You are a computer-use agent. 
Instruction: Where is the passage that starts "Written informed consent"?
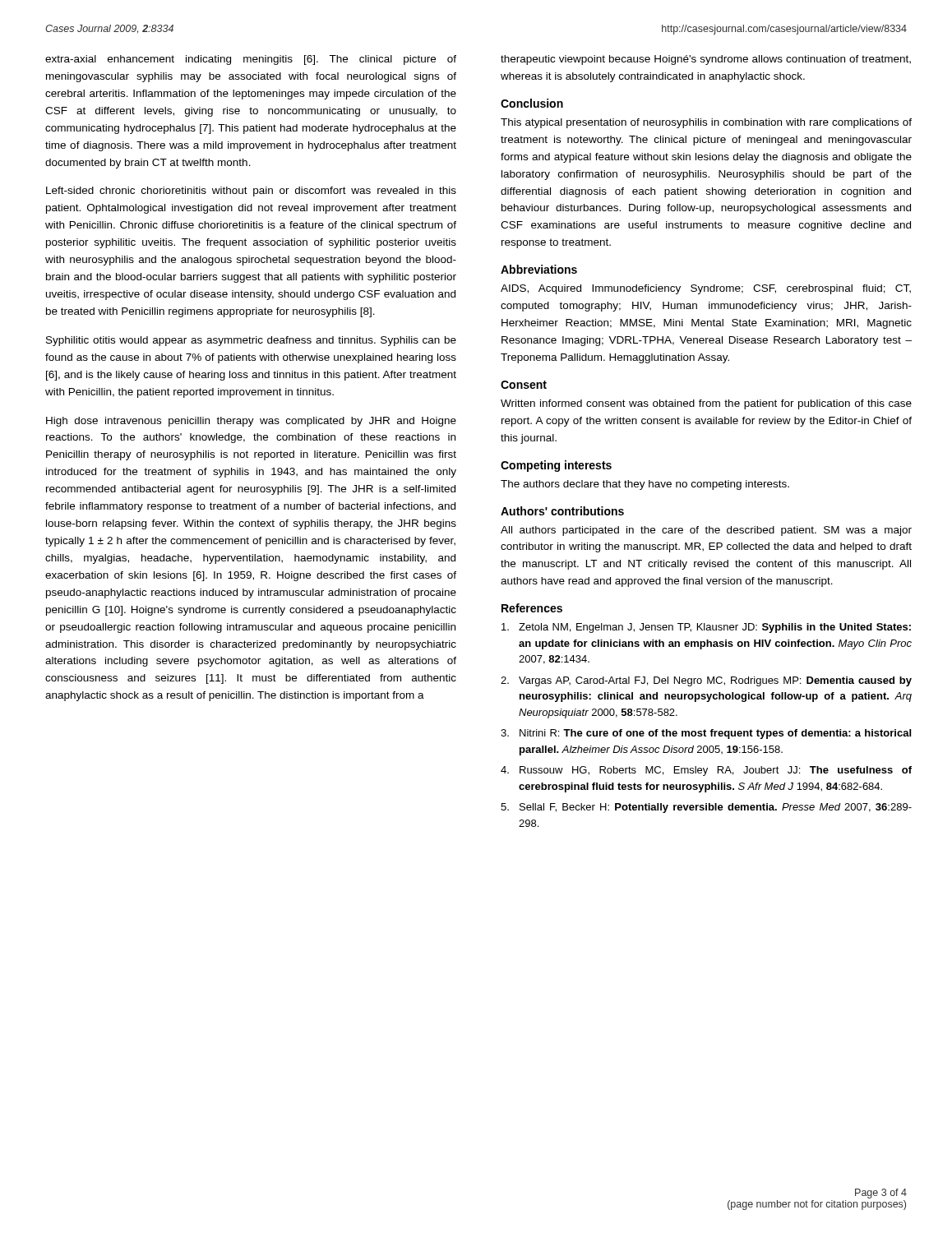tap(706, 420)
